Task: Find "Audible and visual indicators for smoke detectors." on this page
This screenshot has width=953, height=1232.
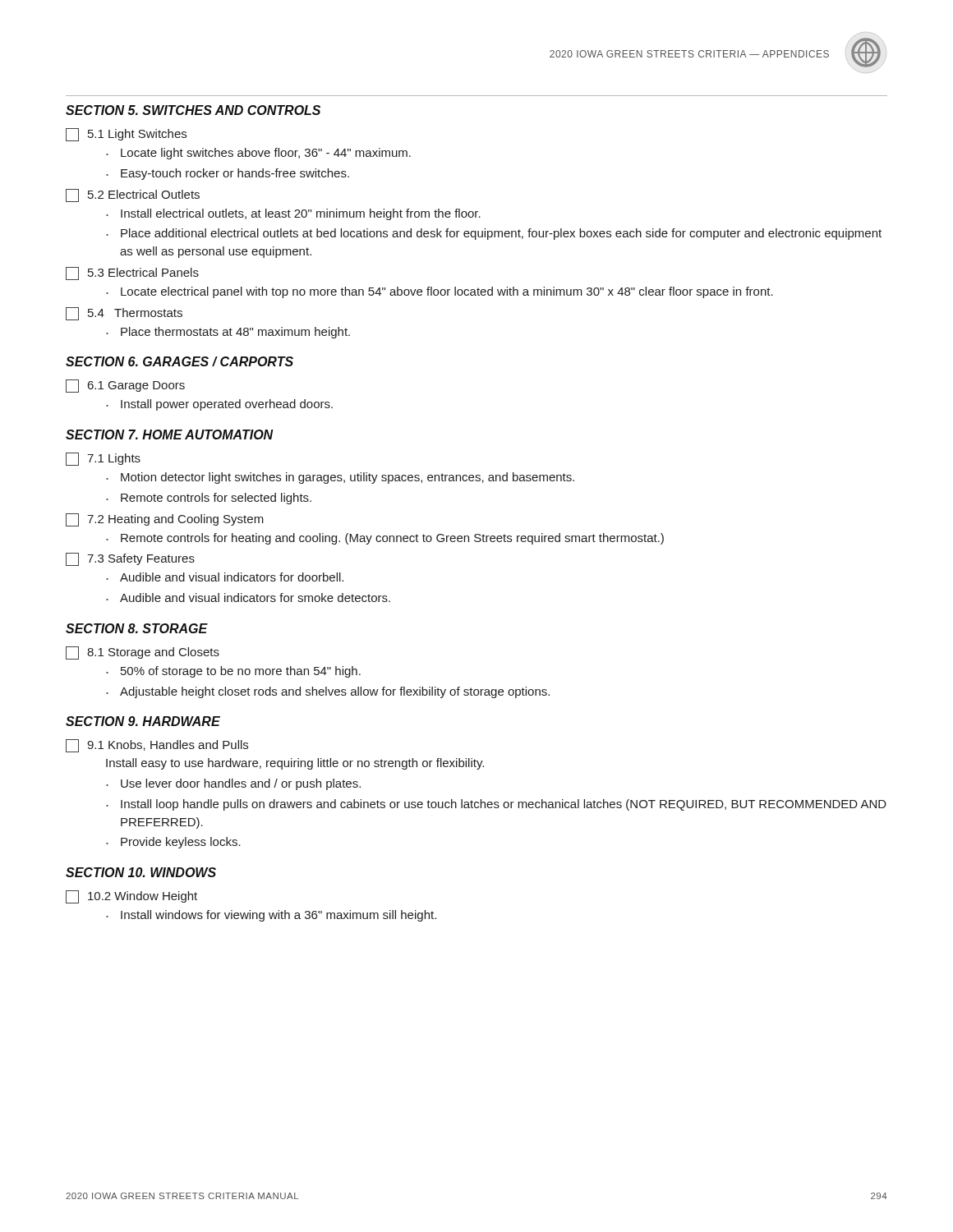Action: coord(256,598)
